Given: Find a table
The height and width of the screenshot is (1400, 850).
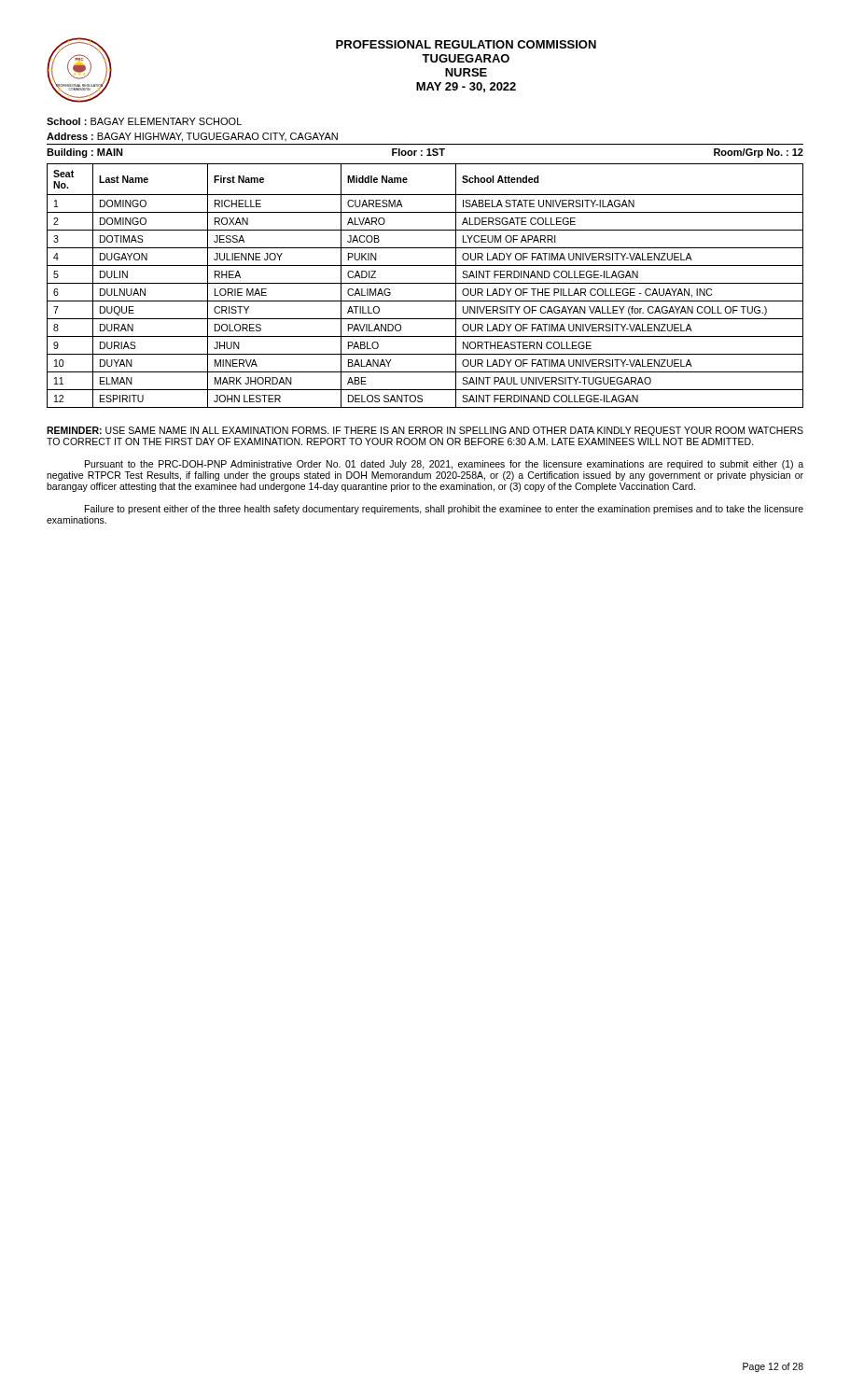Looking at the screenshot, I should click(425, 286).
